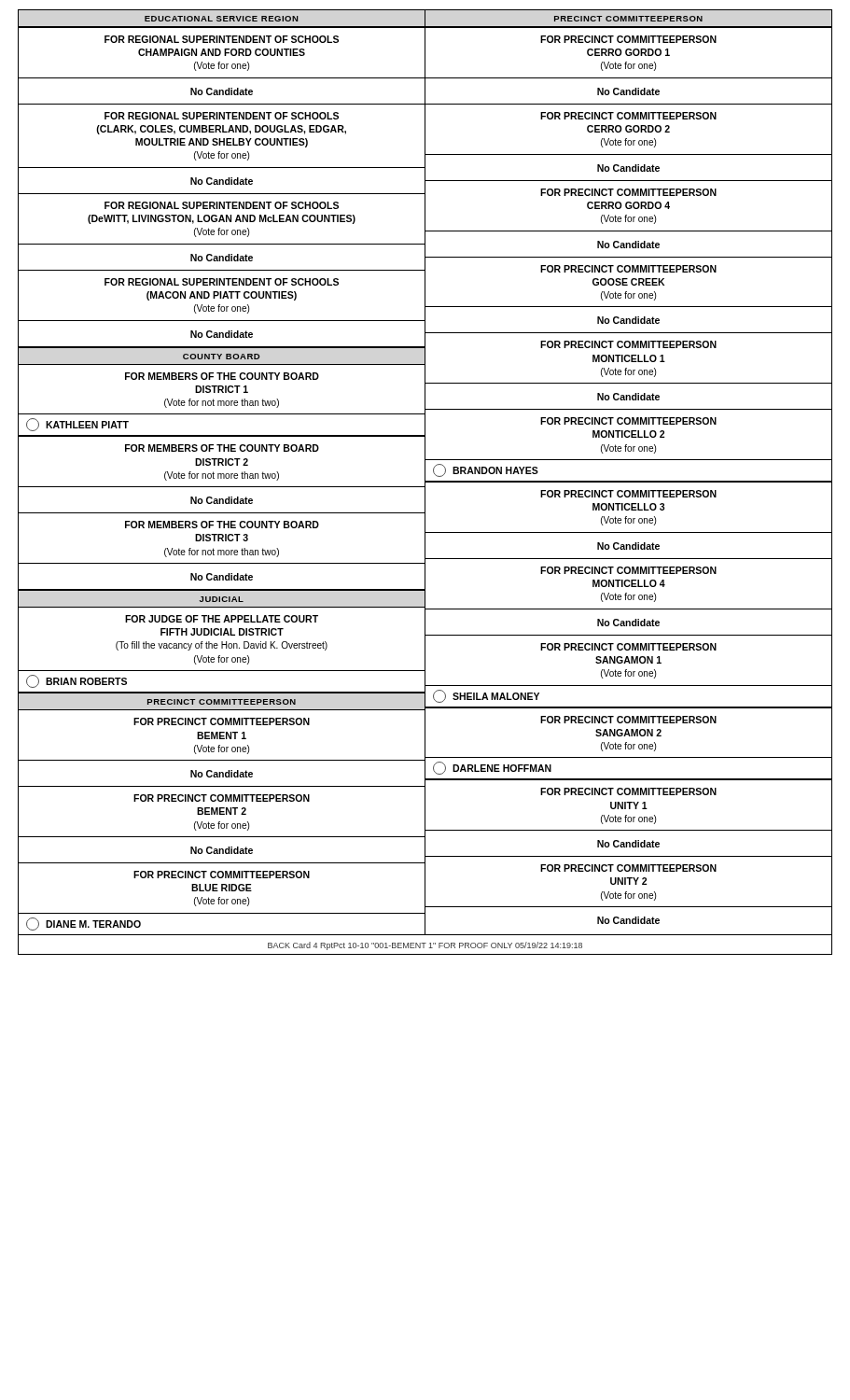This screenshot has height=1400, width=850.
Task: Click on the text block that reads "FOR PRECINCT COMMITTEEPERSONSANGAMON 1(Vote for"
Action: [x=628, y=660]
